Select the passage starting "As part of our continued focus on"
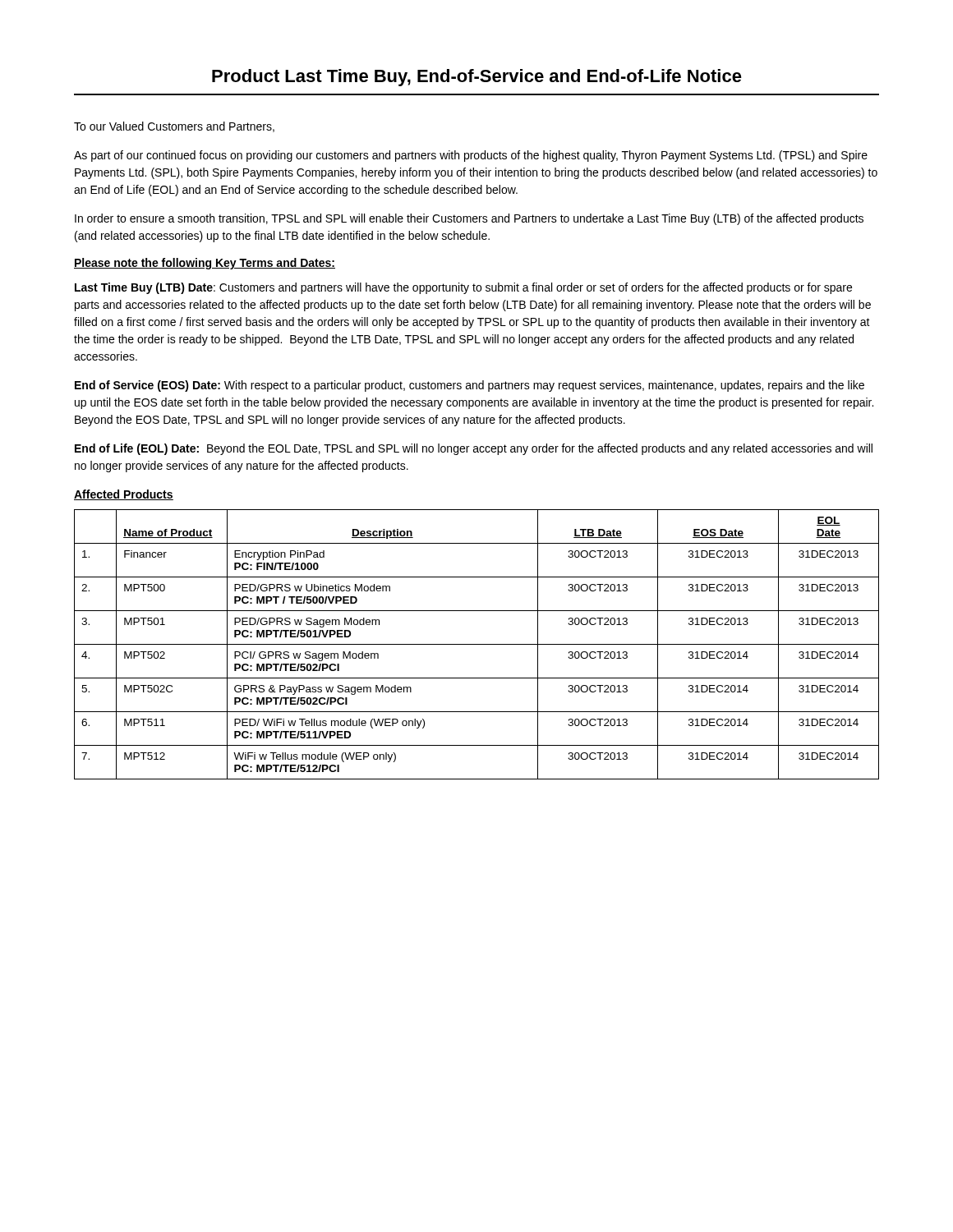 [476, 172]
